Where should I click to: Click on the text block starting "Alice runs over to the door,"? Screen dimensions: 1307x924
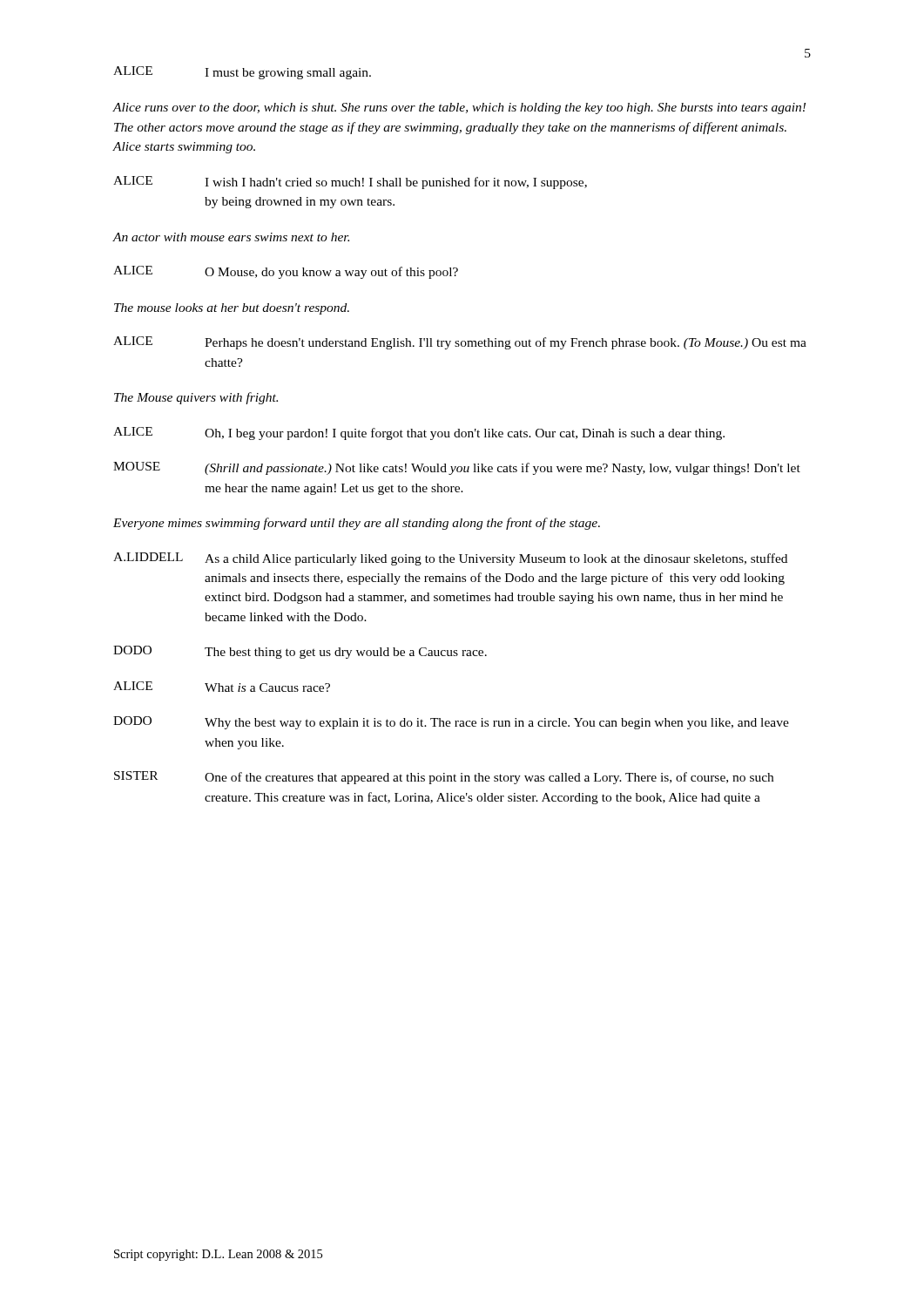click(460, 127)
